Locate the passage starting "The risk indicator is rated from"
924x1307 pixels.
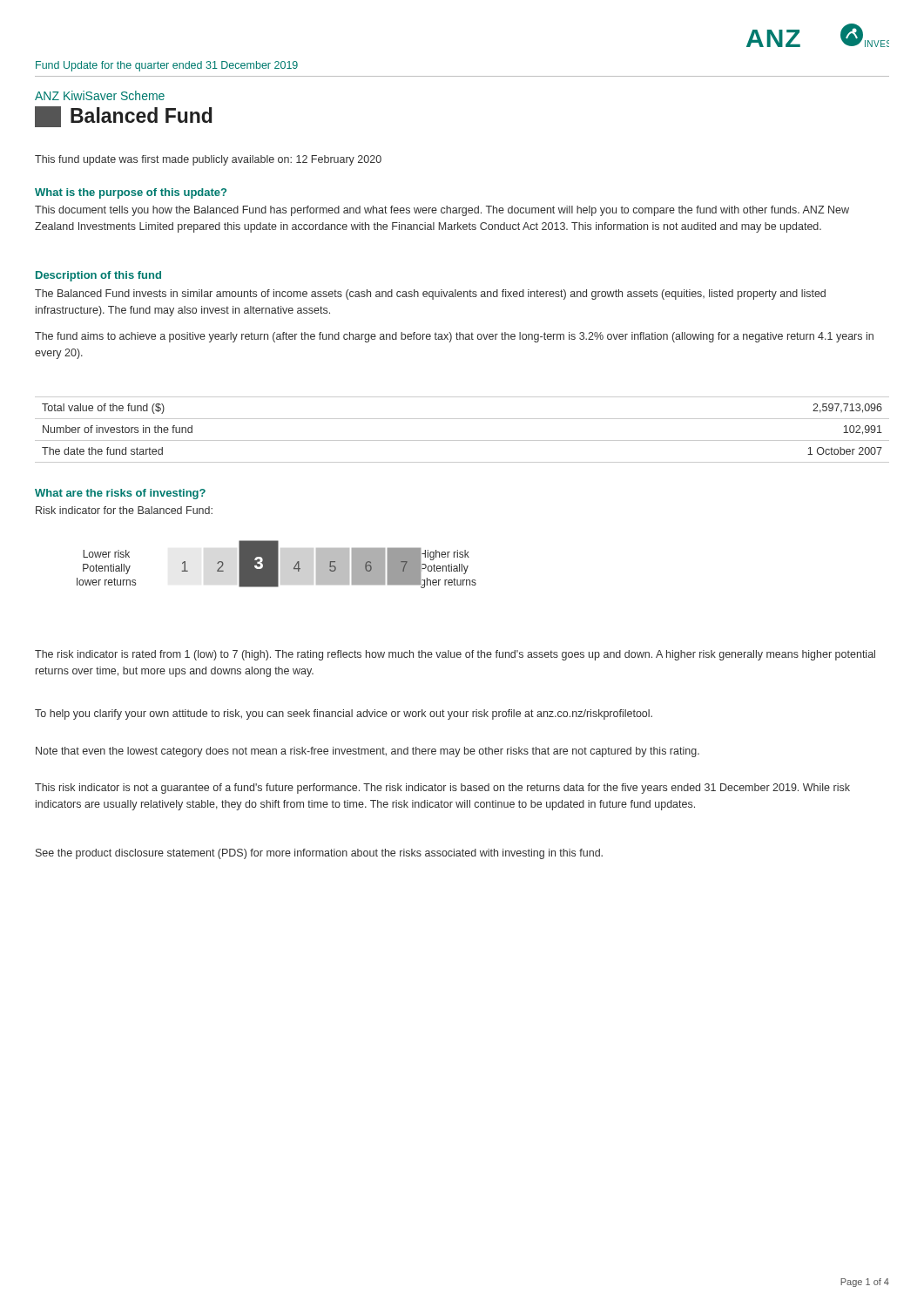[462, 663]
